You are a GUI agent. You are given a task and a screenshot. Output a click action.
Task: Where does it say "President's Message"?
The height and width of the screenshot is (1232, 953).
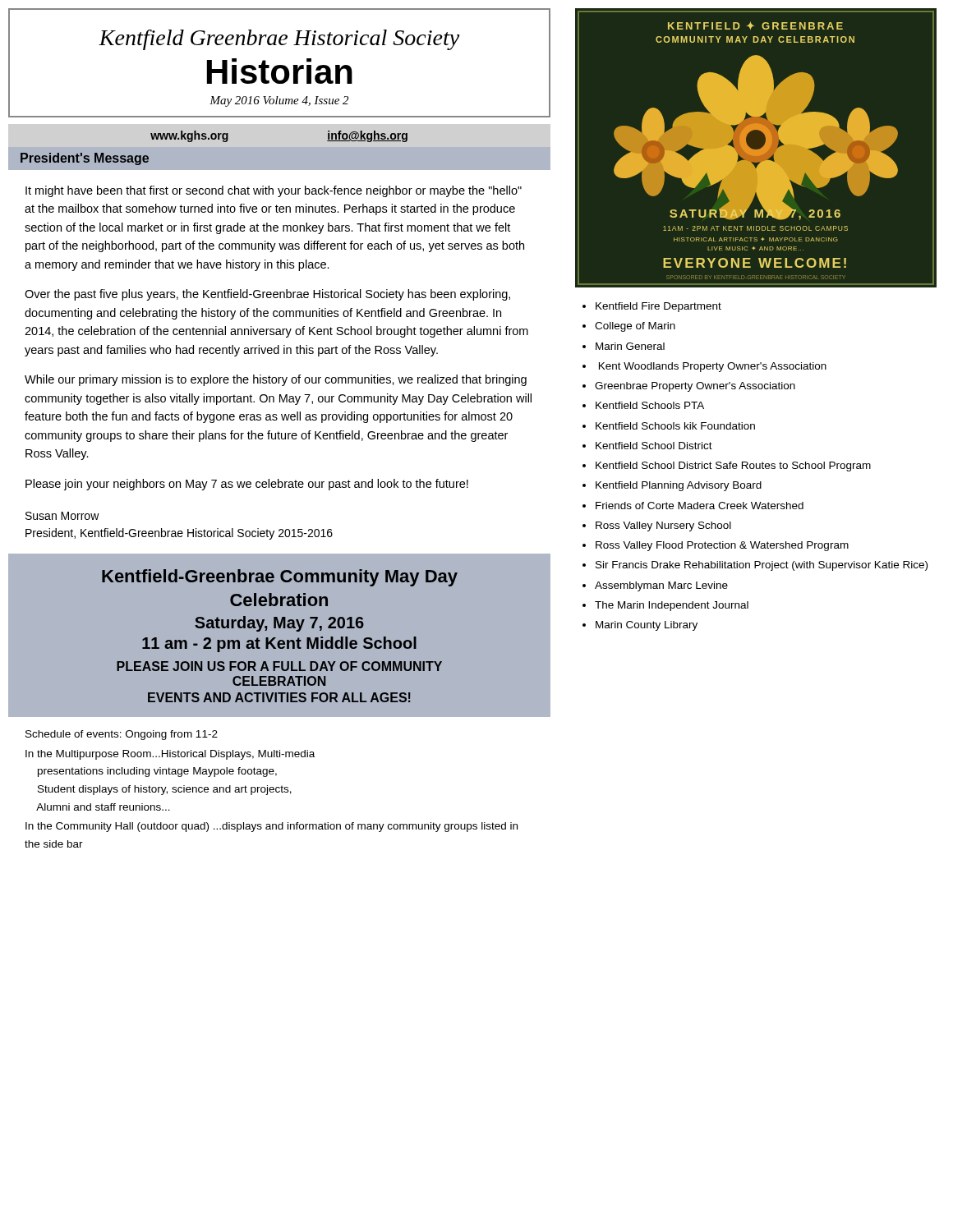(84, 158)
